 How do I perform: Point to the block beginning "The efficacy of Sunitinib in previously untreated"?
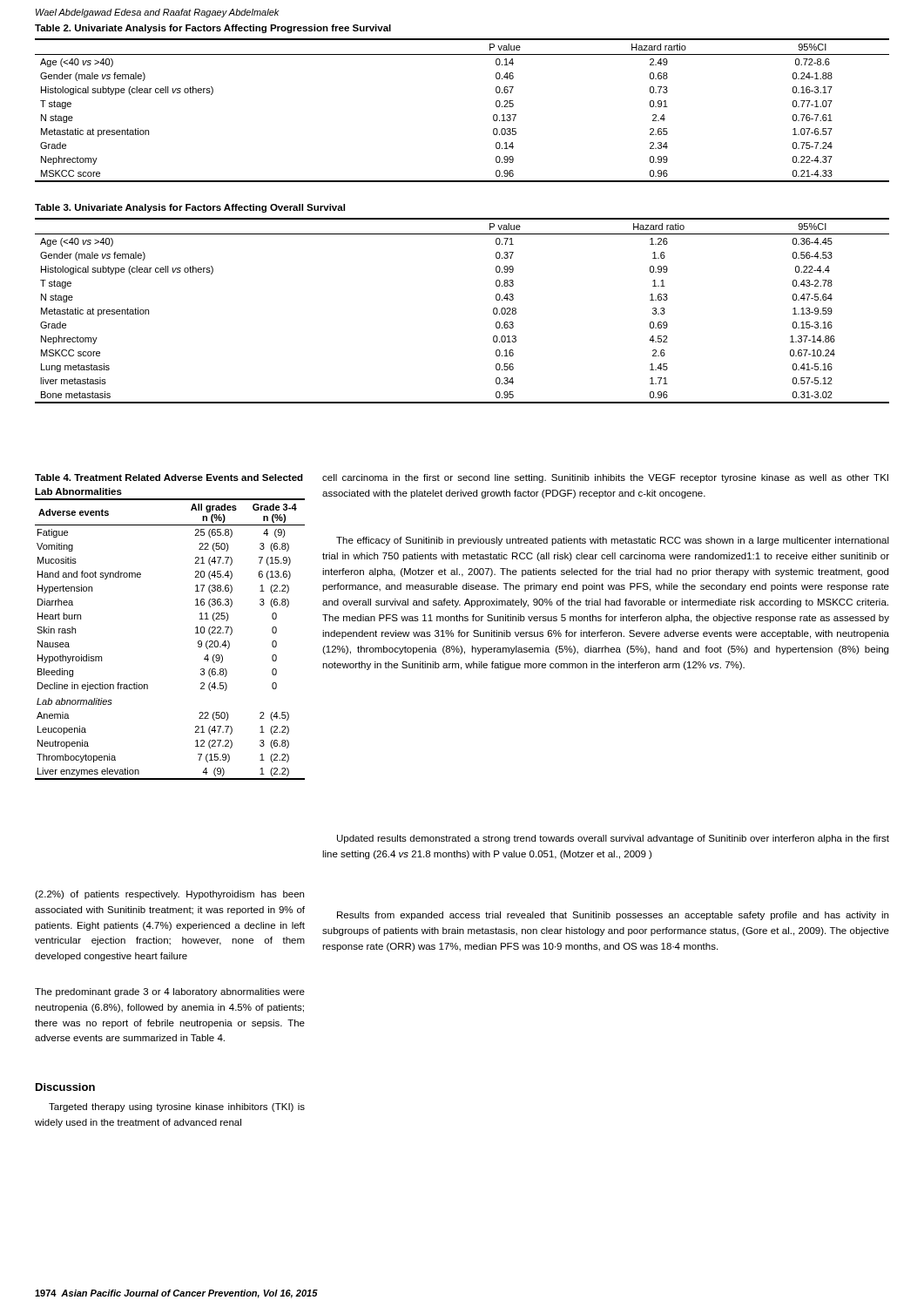[x=606, y=603]
